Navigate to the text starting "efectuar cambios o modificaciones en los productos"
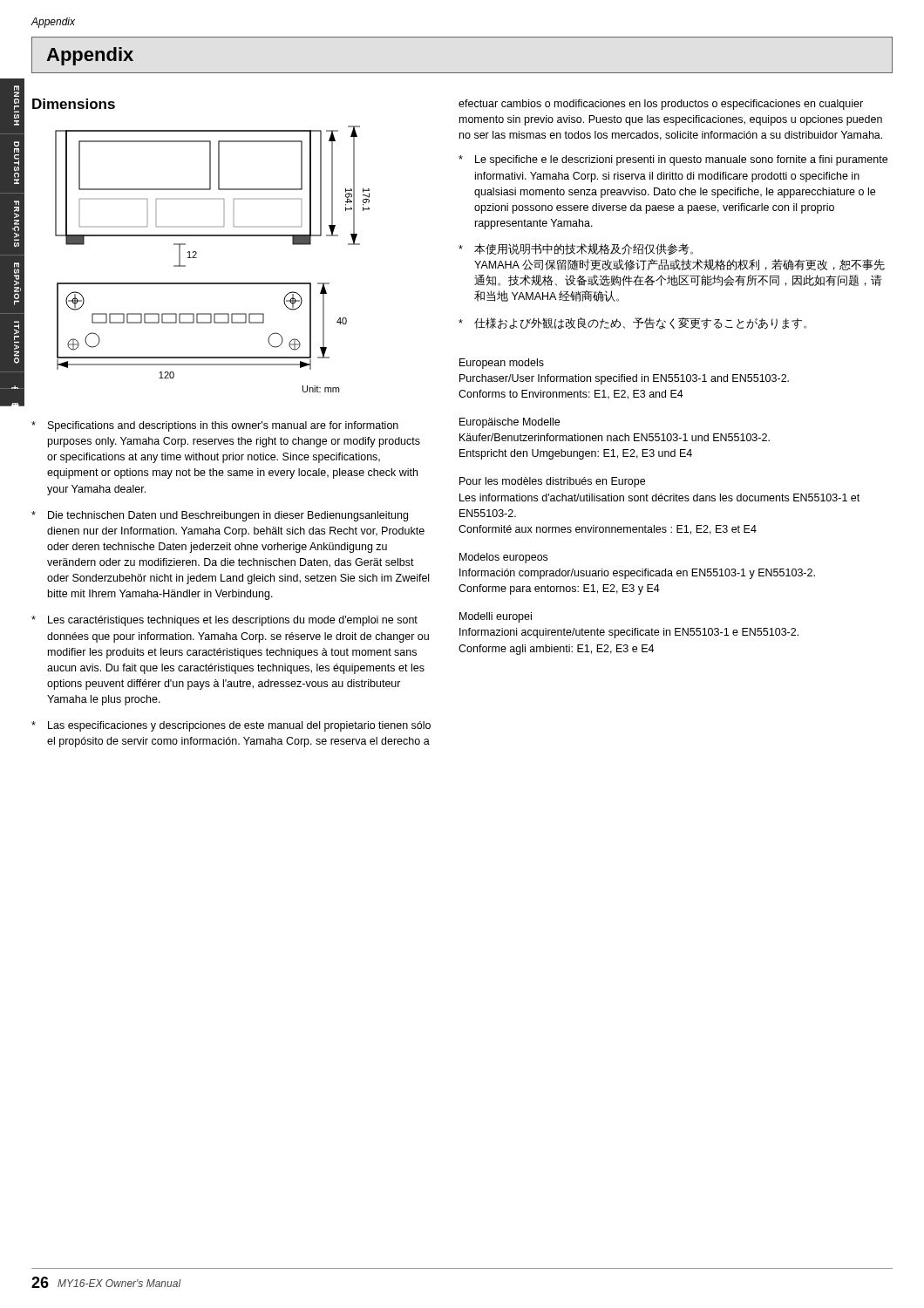The image size is (924, 1308). click(671, 120)
